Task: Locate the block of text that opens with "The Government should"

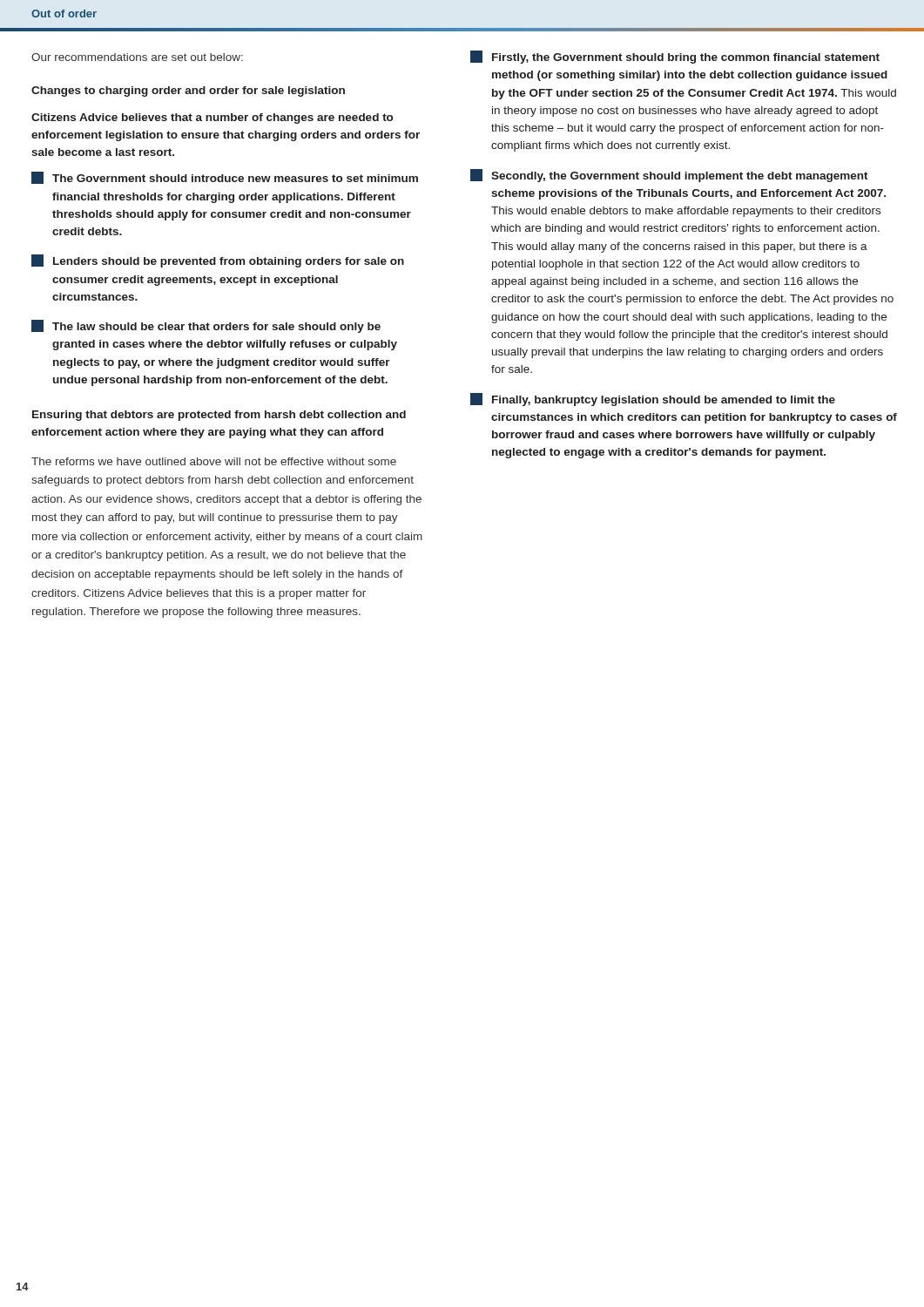Action: pyautogui.click(x=227, y=205)
